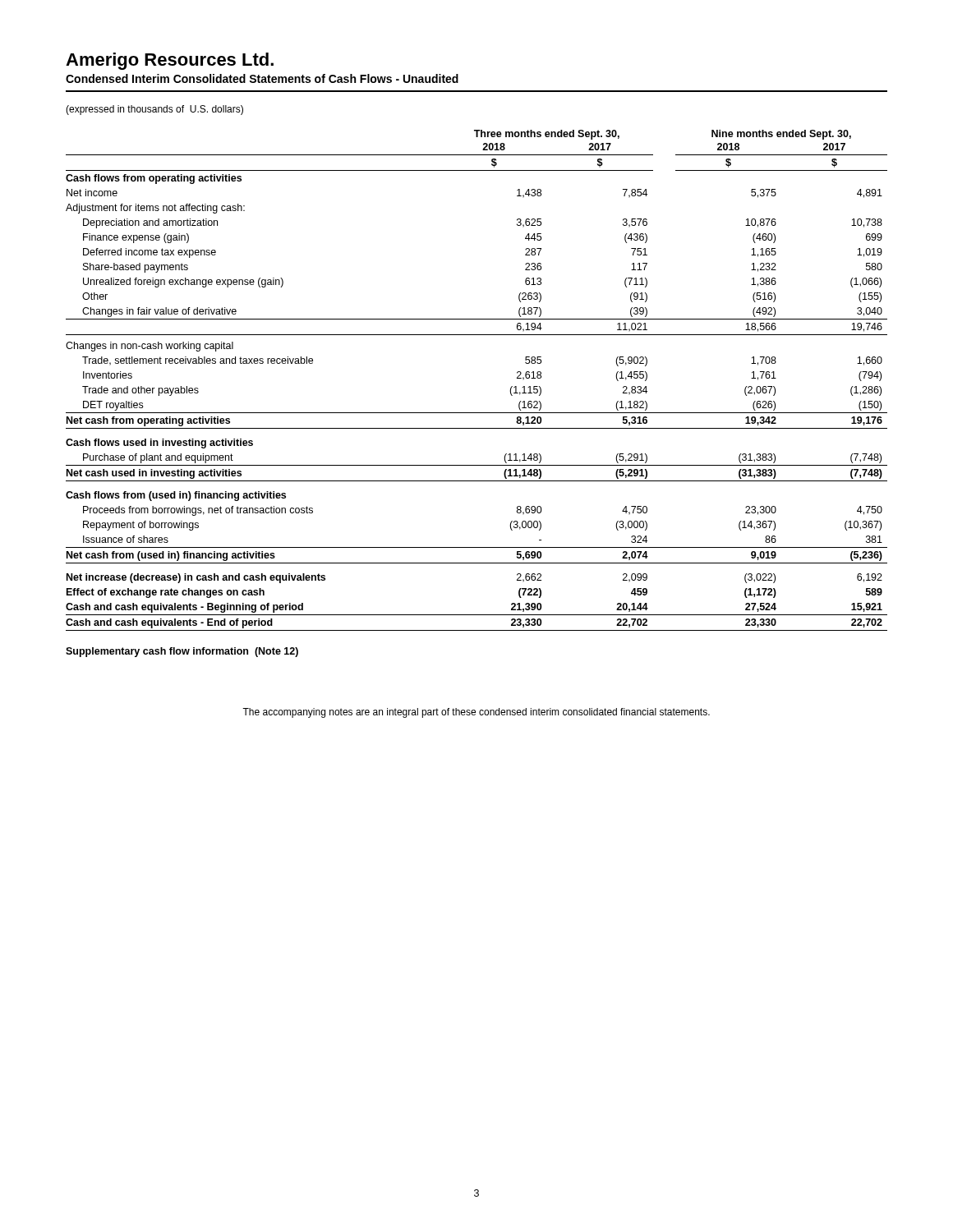Click the passage that begins "(expressed in thousands of"
The image size is (953, 1232).
(x=155, y=109)
